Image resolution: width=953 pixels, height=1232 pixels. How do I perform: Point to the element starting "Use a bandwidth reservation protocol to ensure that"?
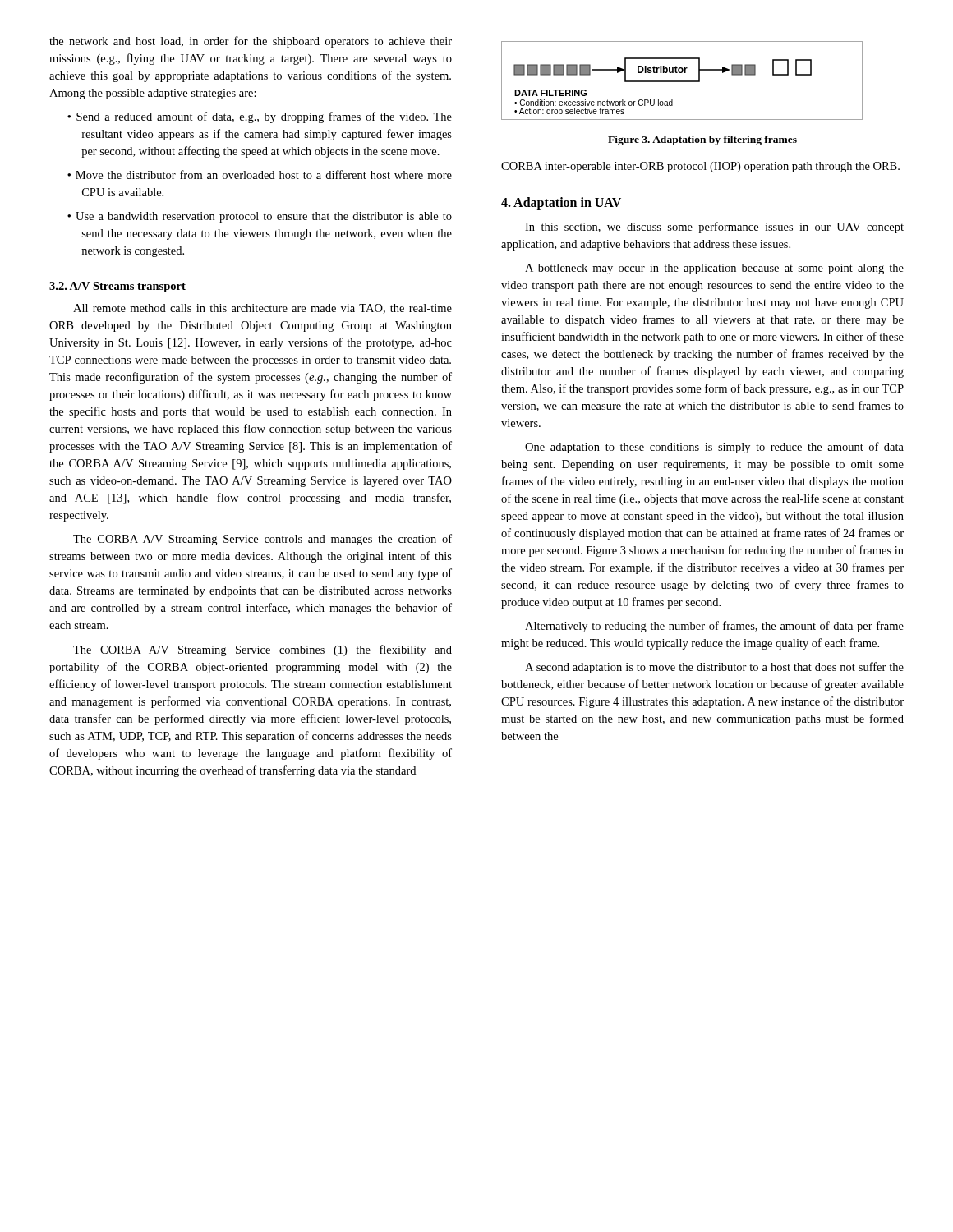[264, 233]
